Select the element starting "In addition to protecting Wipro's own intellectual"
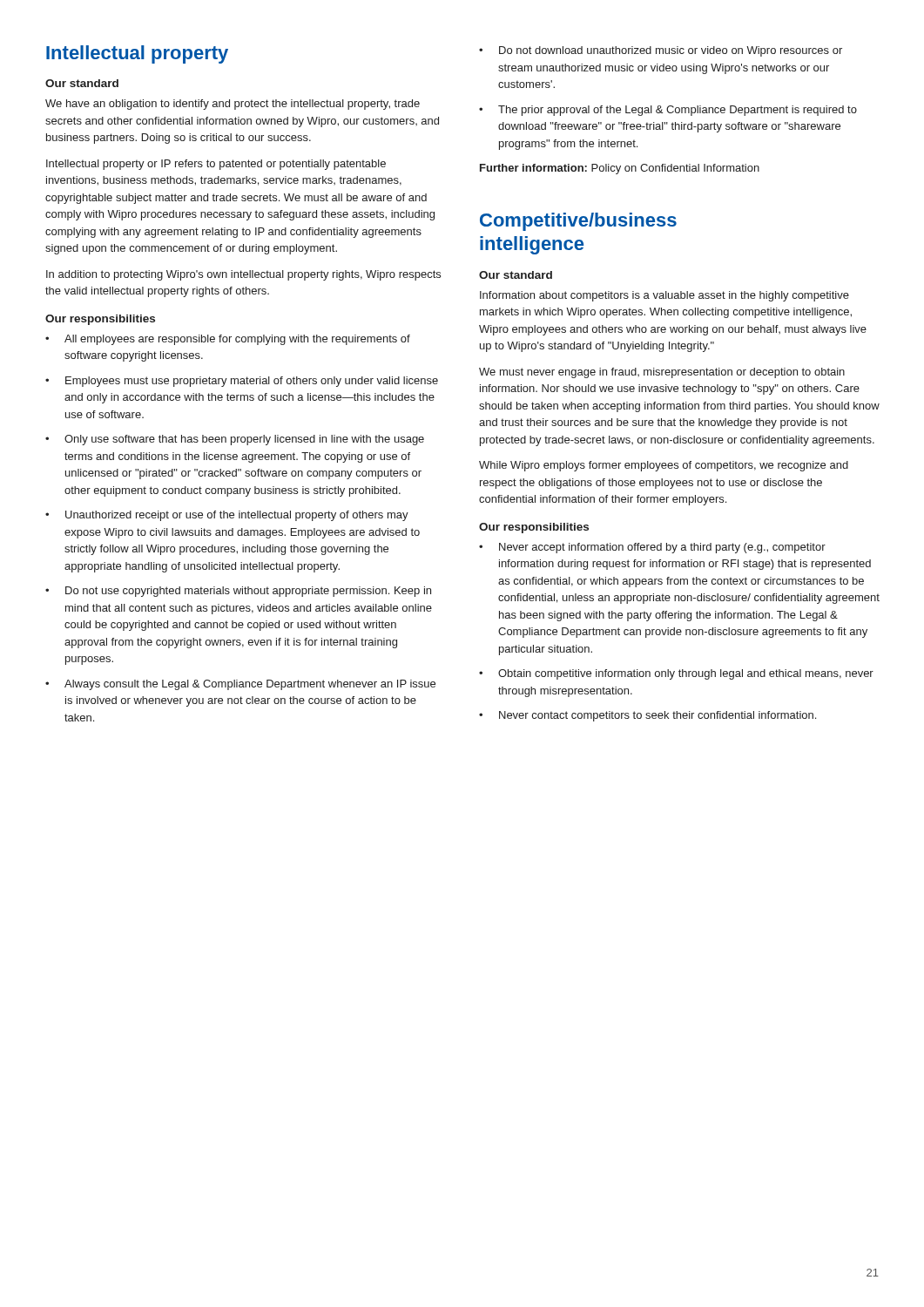Image resolution: width=924 pixels, height=1307 pixels. [x=243, y=283]
